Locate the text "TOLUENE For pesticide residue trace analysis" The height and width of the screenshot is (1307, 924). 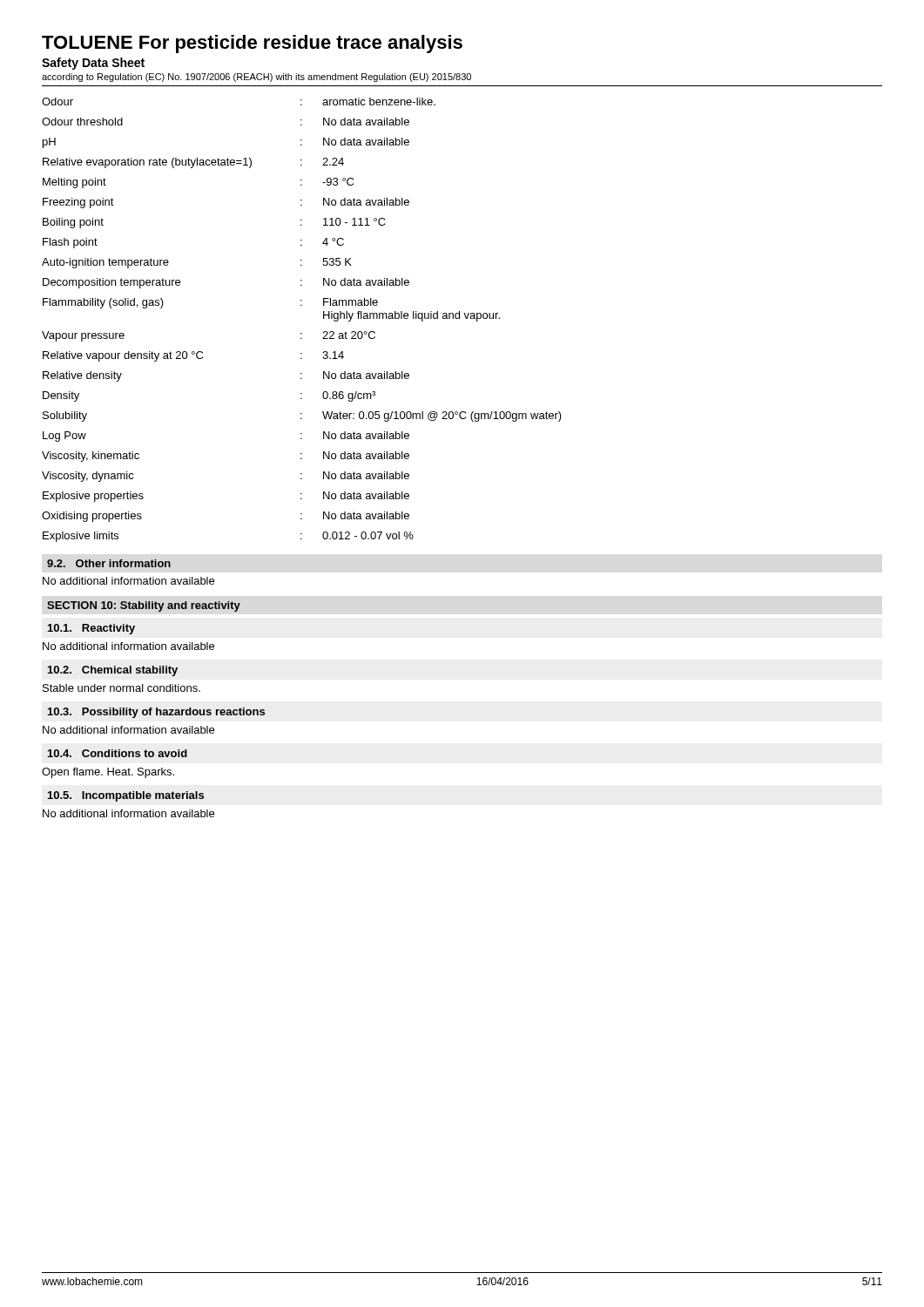click(x=462, y=43)
